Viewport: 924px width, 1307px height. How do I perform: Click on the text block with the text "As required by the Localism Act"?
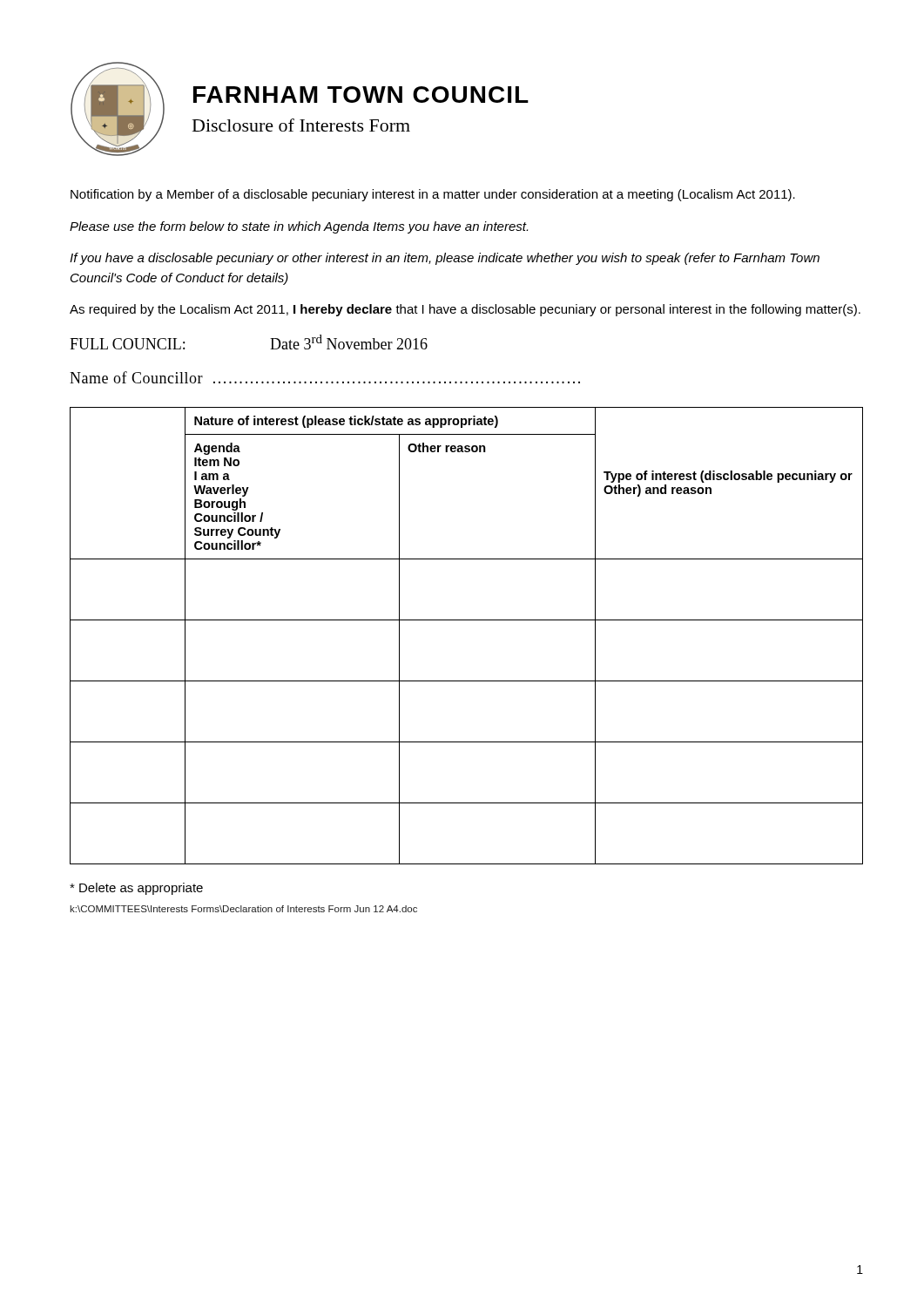tap(465, 309)
